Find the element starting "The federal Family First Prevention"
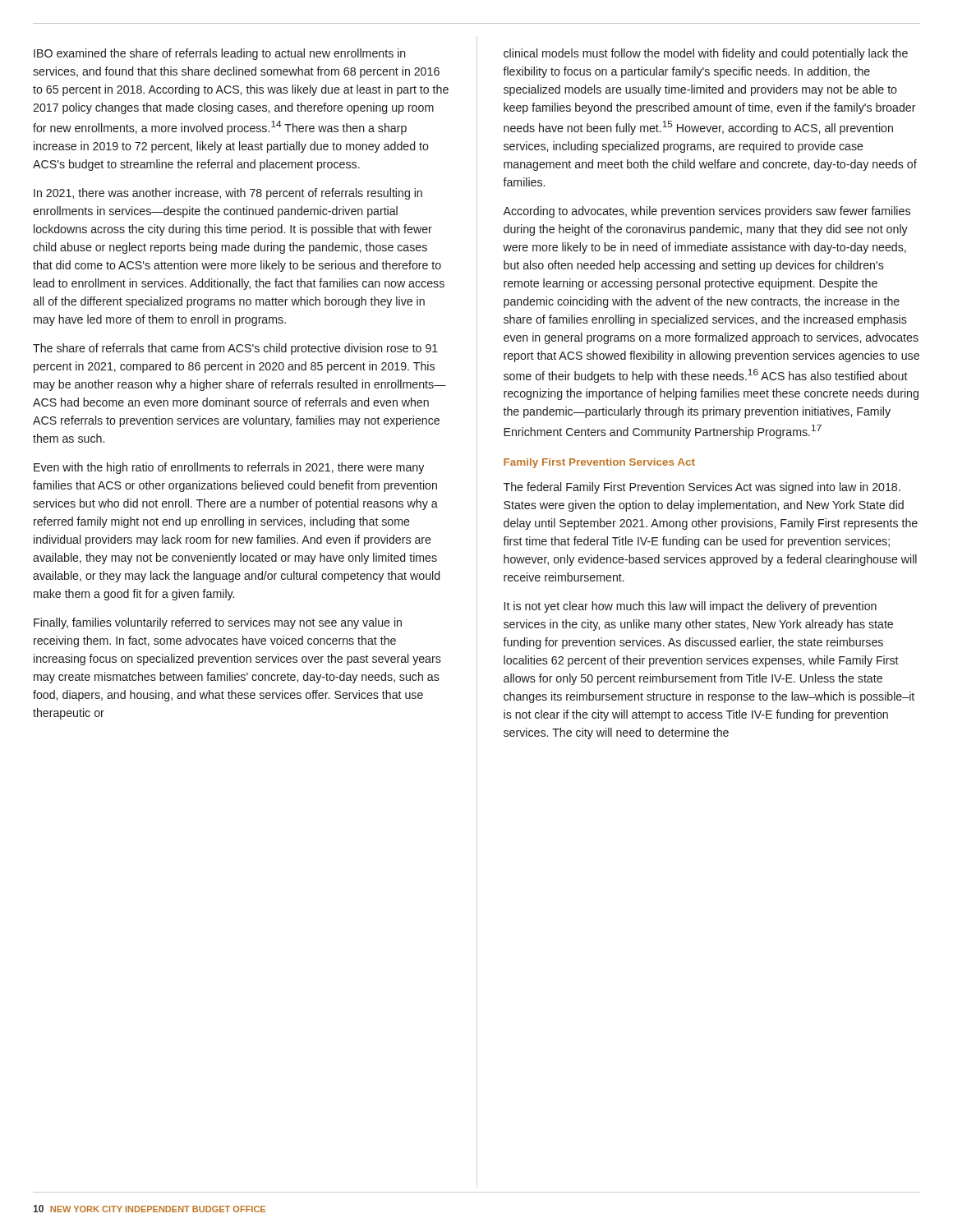 pyautogui.click(x=712, y=532)
